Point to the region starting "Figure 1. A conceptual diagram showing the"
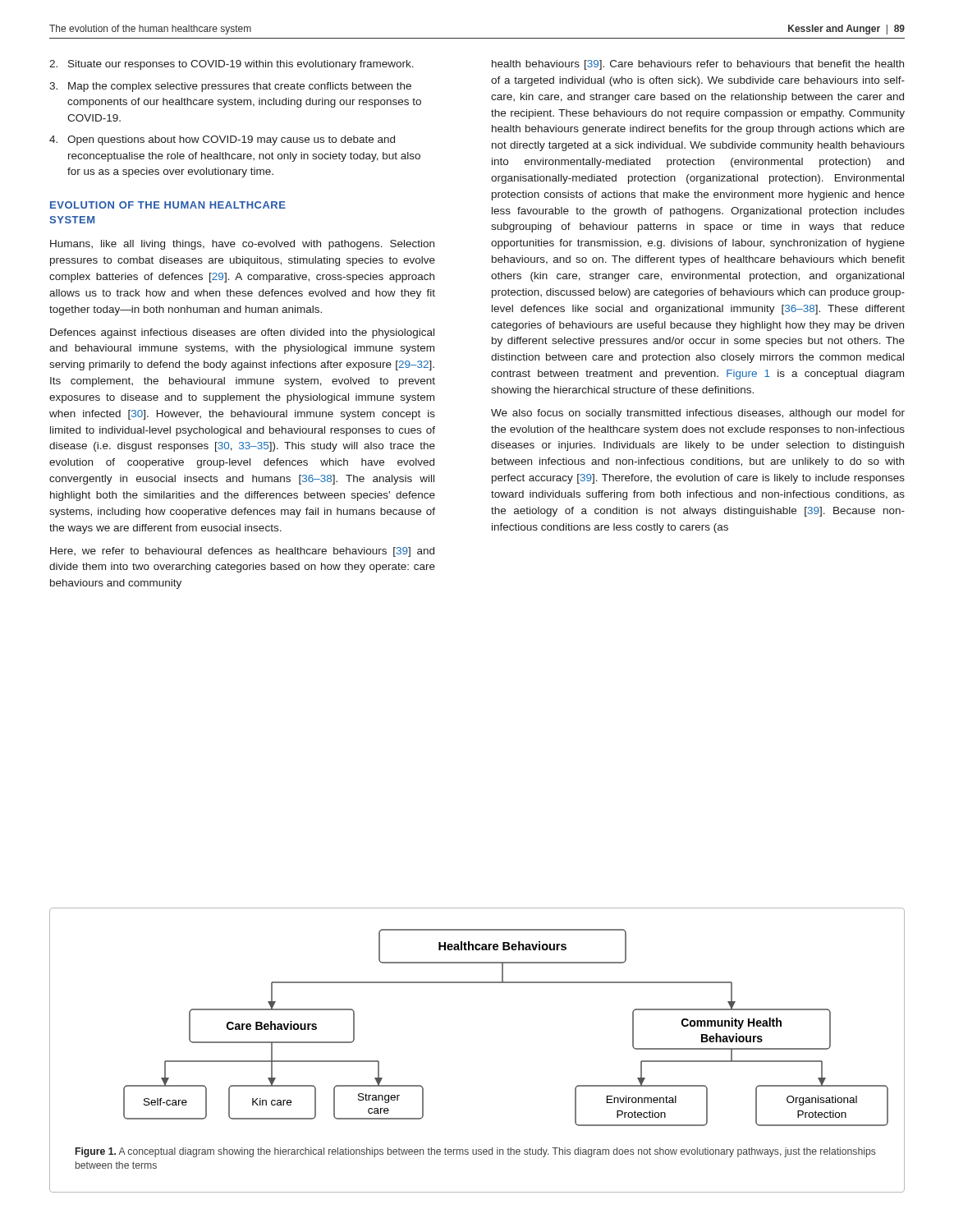 coord(475,1159)
